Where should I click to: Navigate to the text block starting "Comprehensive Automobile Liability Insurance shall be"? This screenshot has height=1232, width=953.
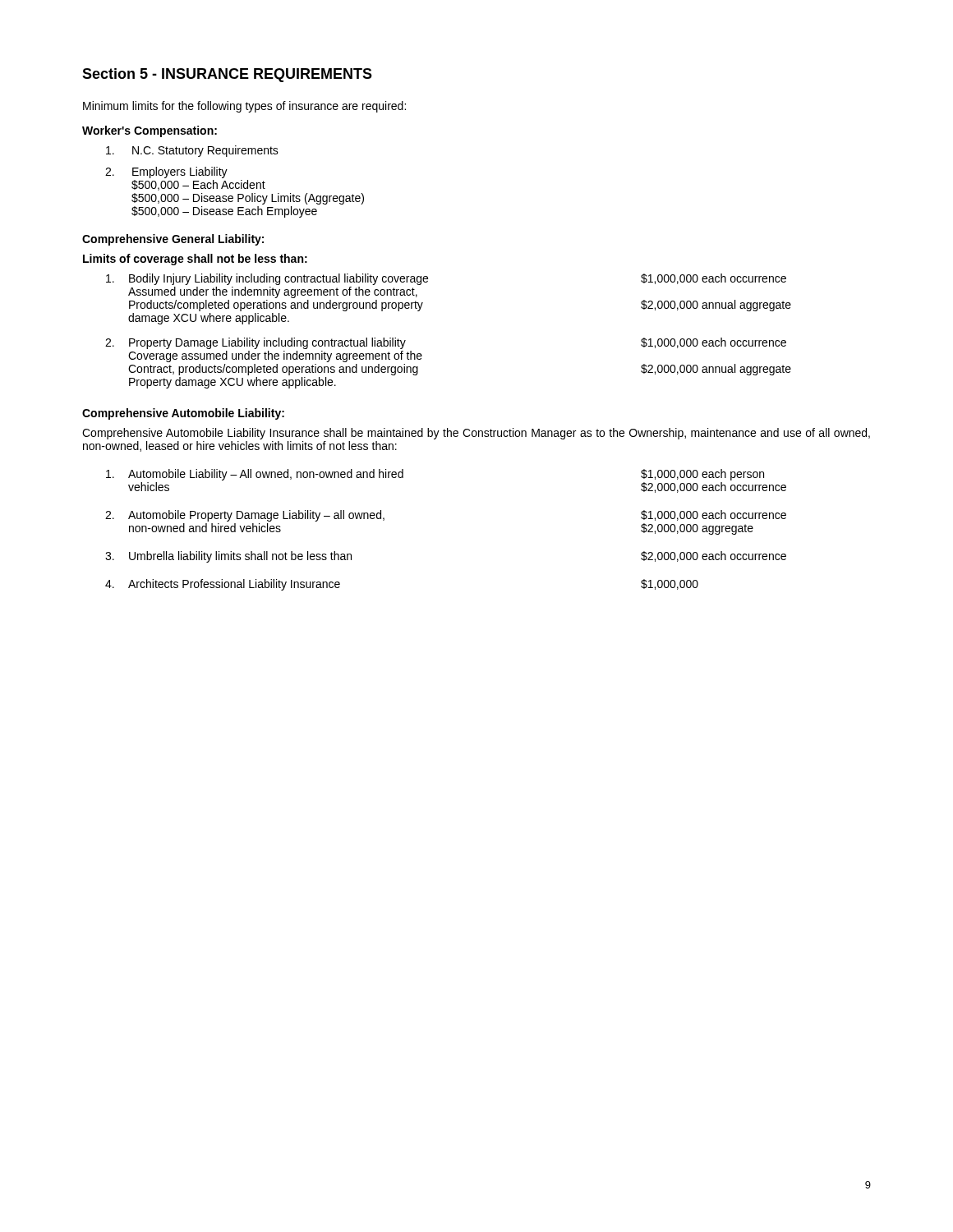click(x=476, y=439)
